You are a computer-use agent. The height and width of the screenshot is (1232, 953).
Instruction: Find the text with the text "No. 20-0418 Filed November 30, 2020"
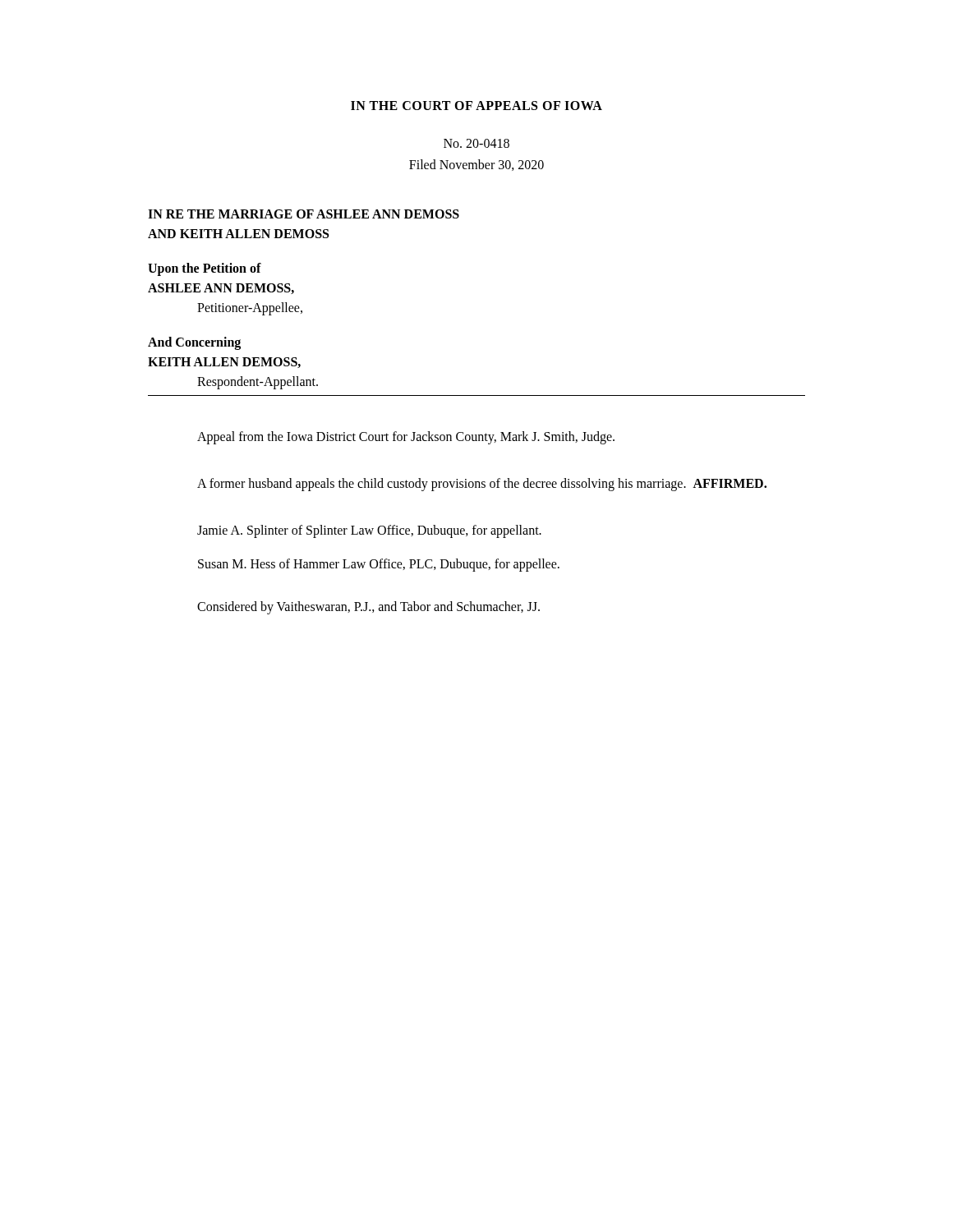(476, 154)
